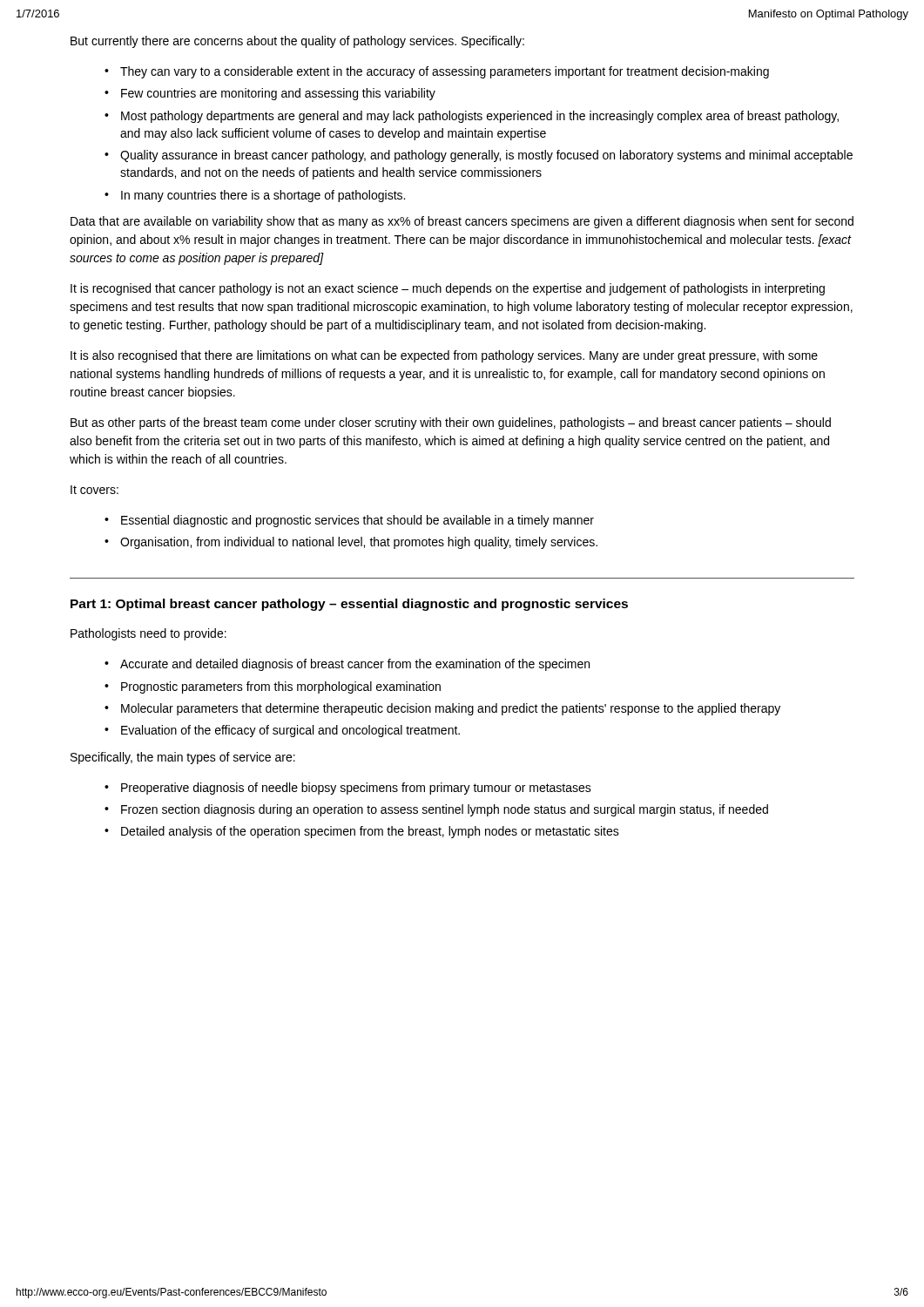Point to the block starting "• In many countries"

255,196
